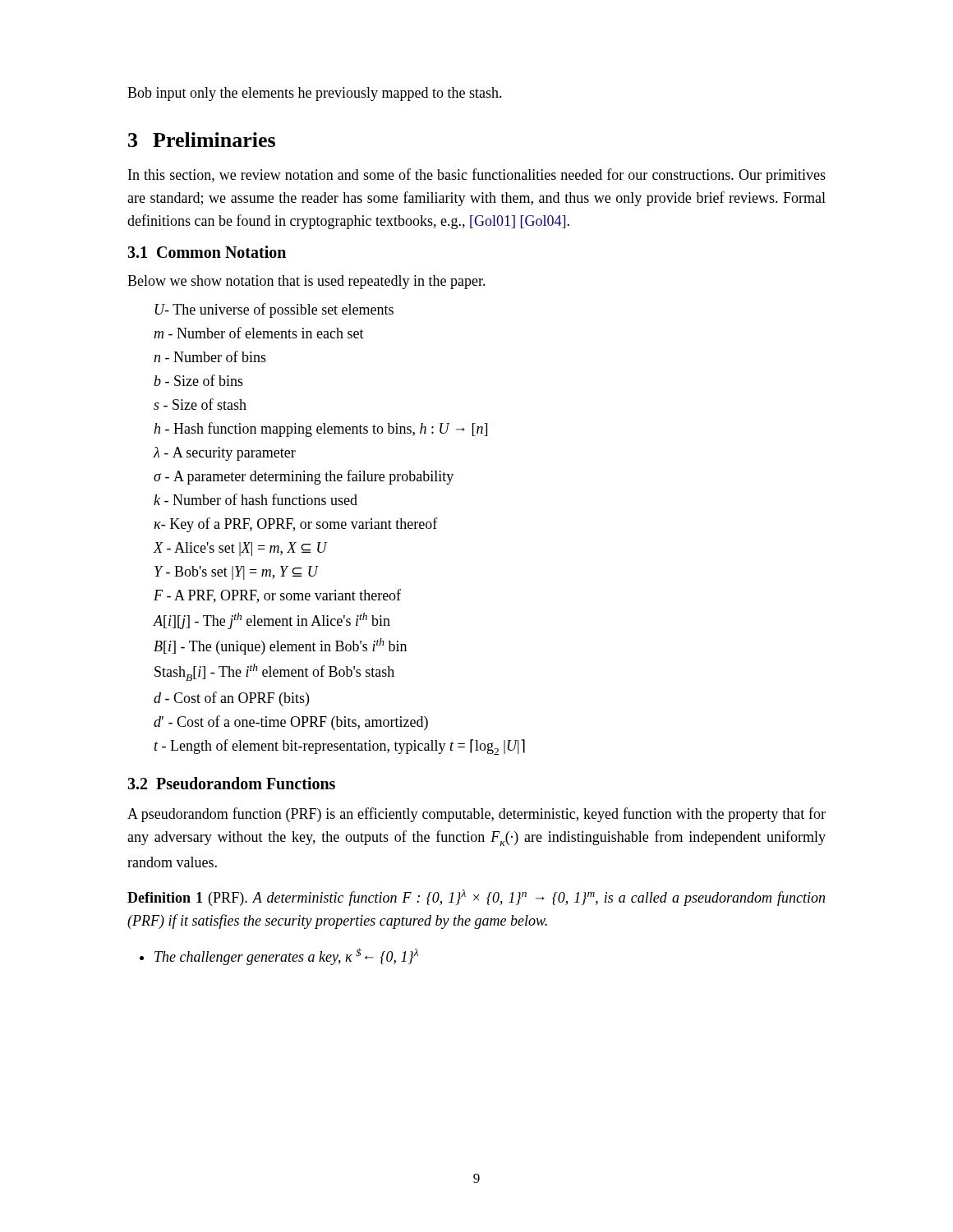This screenshot has height=1232, width=953.
Task: Click on the region starting "X - Alice's set |X| = m,"
Action: pyautogui.click(x=240, y=549)
